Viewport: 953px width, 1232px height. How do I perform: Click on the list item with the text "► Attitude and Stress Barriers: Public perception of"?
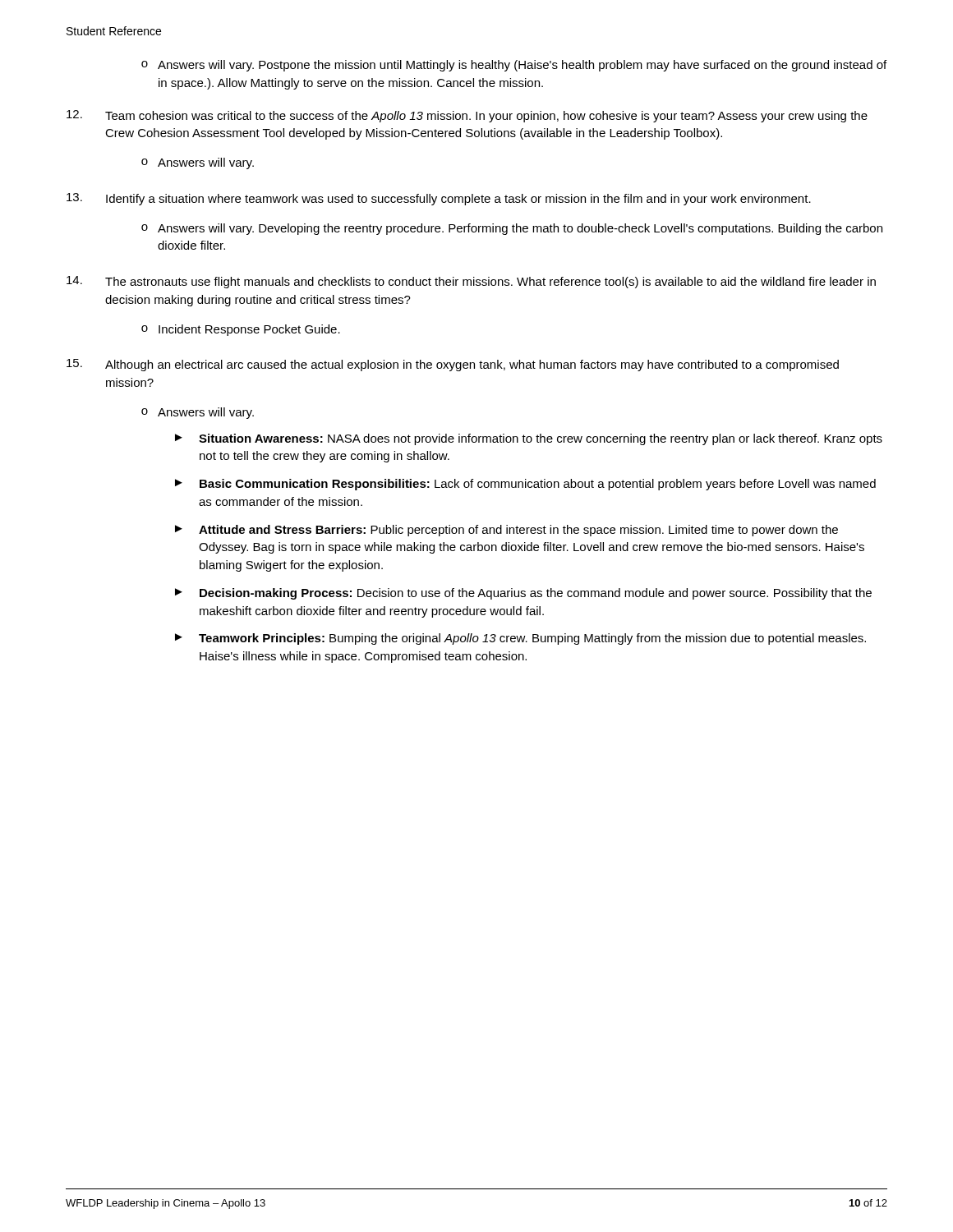coord(530,547)
